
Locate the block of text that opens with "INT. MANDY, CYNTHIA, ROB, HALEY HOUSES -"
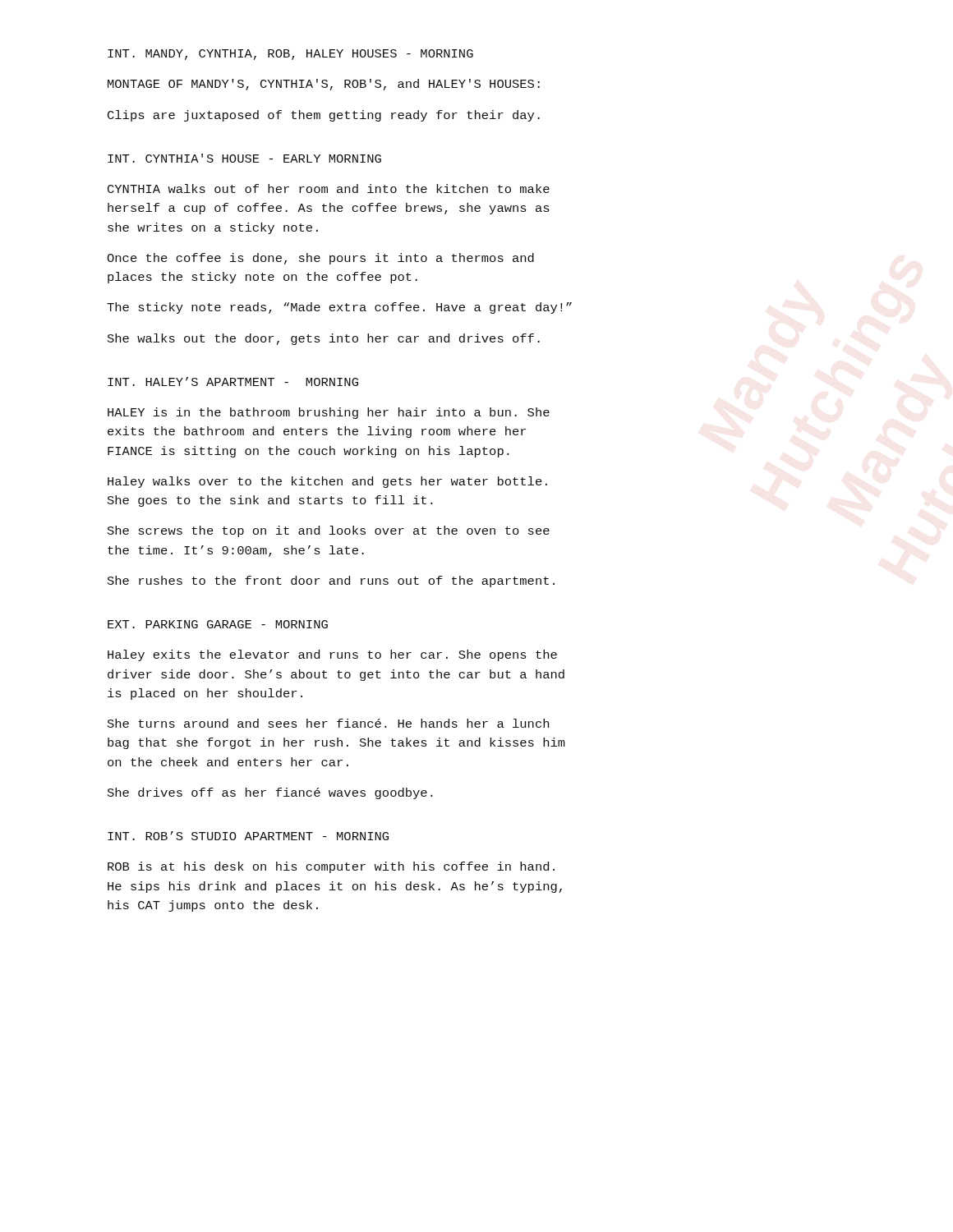[x=290, y=54]
